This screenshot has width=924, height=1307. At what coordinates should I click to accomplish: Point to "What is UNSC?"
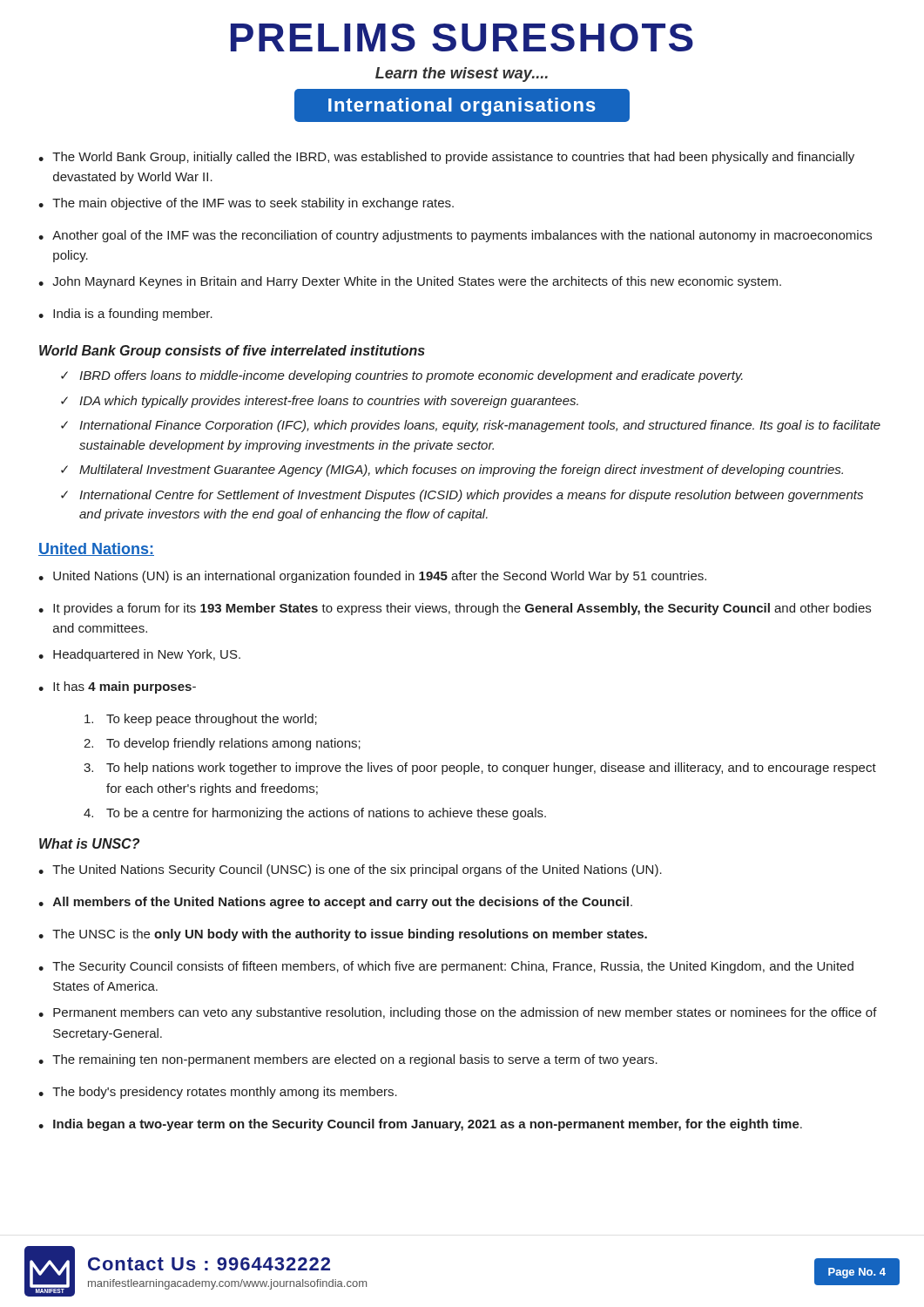click(89, 844)
